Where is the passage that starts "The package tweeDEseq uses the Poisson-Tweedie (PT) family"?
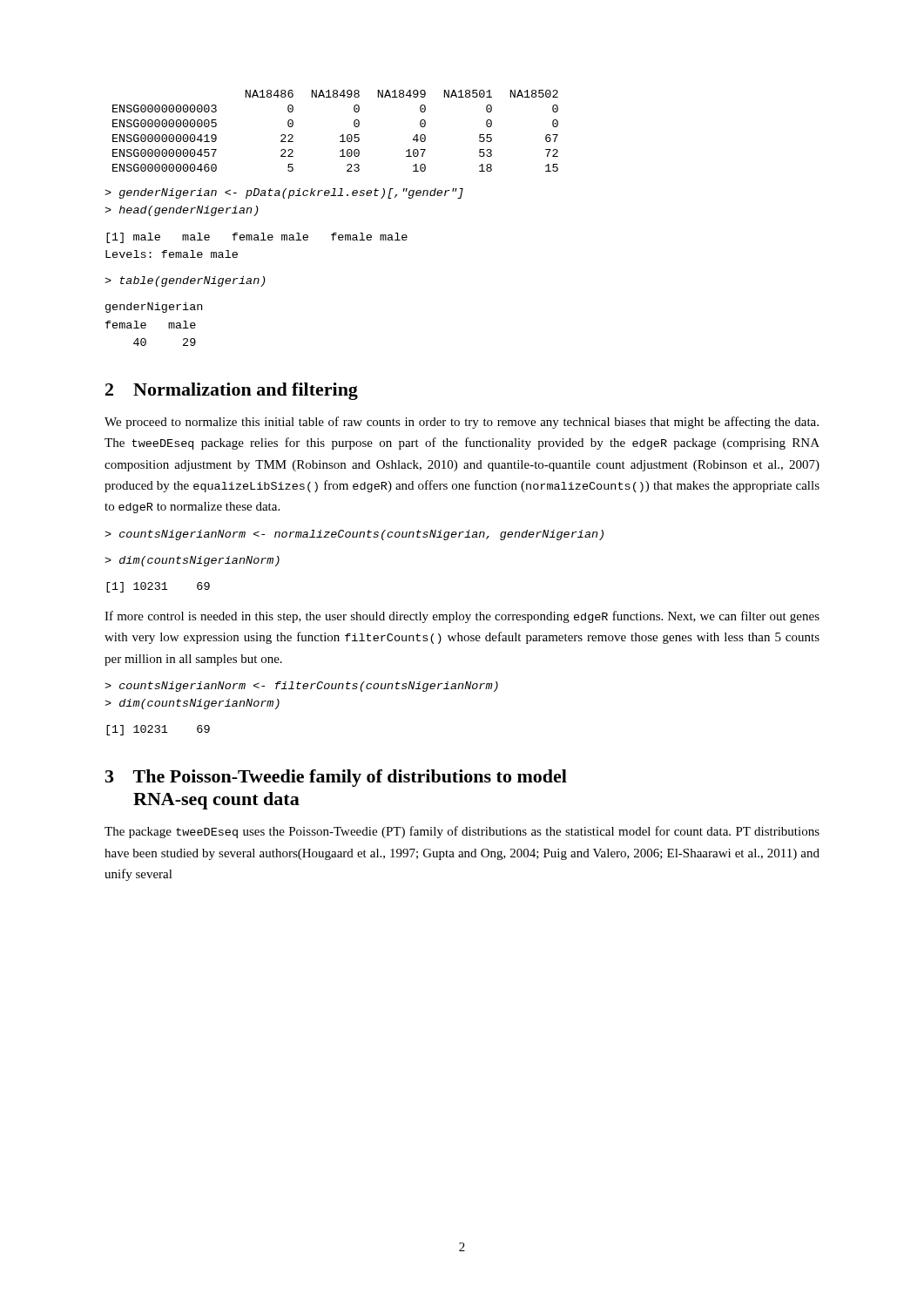924x1307 pixels. pos(462,853)
